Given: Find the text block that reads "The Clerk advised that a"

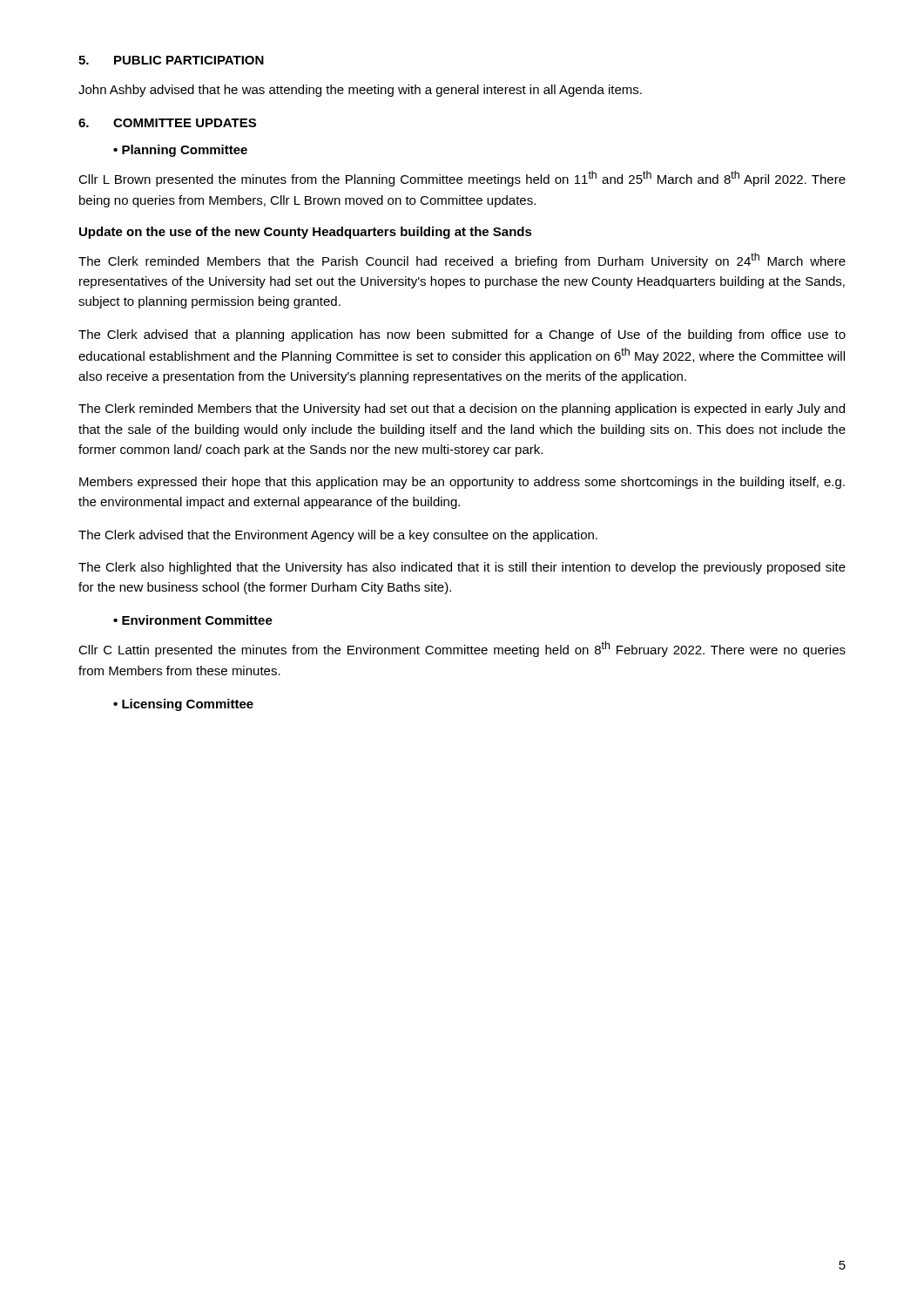Looking at the screenshot, I should [x=462, y=355].
